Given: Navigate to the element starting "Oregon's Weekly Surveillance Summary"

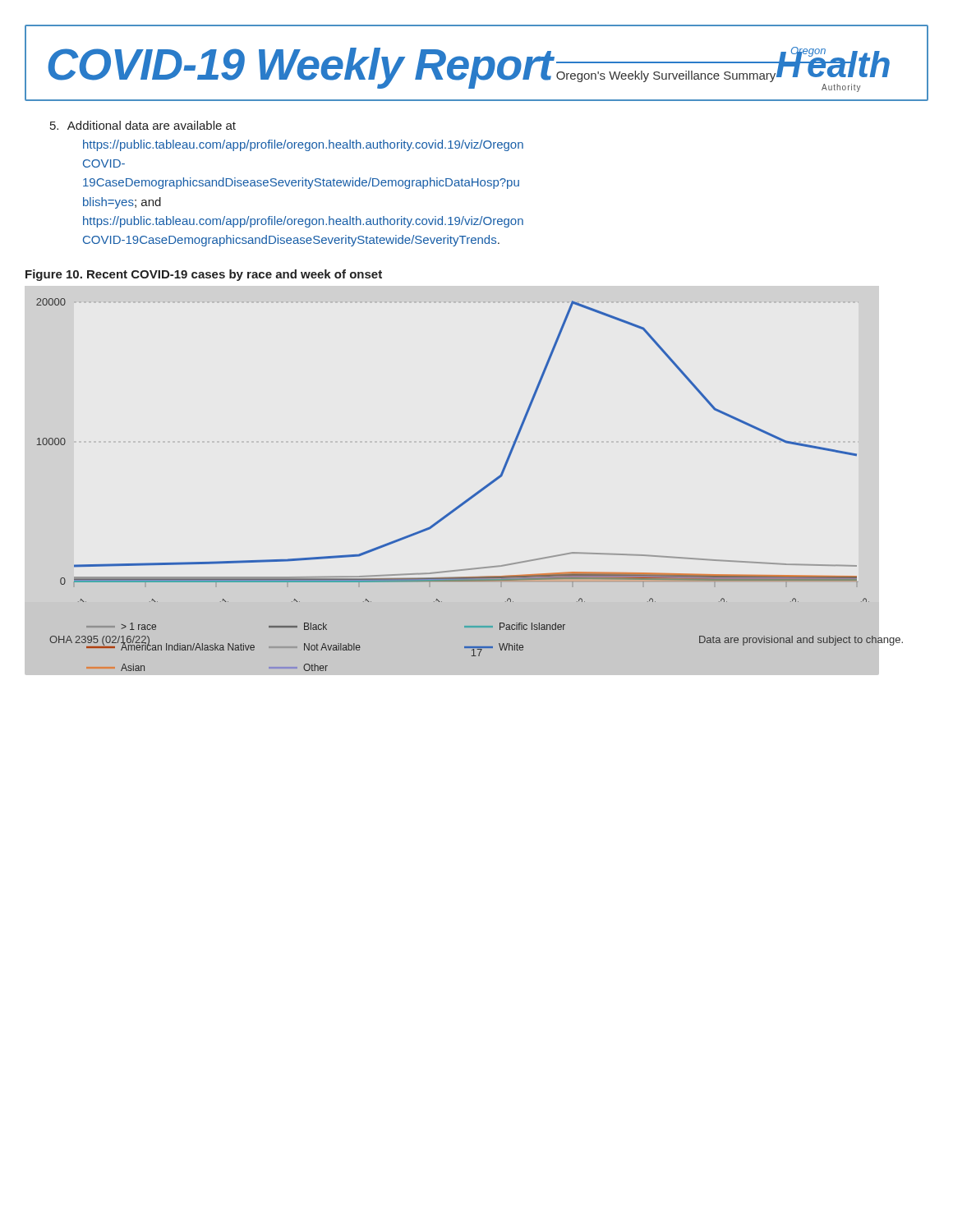Looking at the screenshot, I should pos(666,75).
